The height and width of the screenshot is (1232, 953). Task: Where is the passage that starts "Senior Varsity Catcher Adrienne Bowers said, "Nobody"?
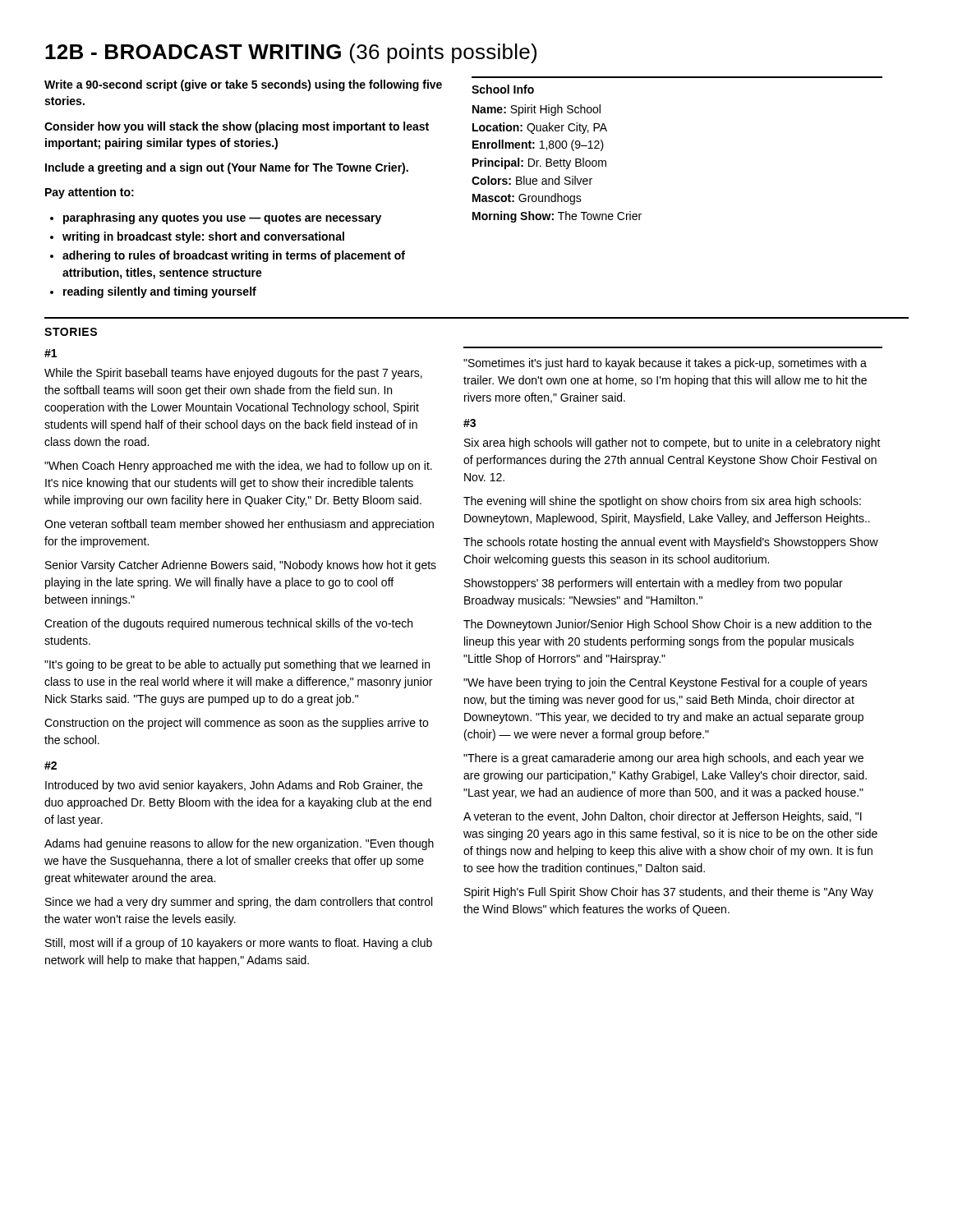pos(242,583)
